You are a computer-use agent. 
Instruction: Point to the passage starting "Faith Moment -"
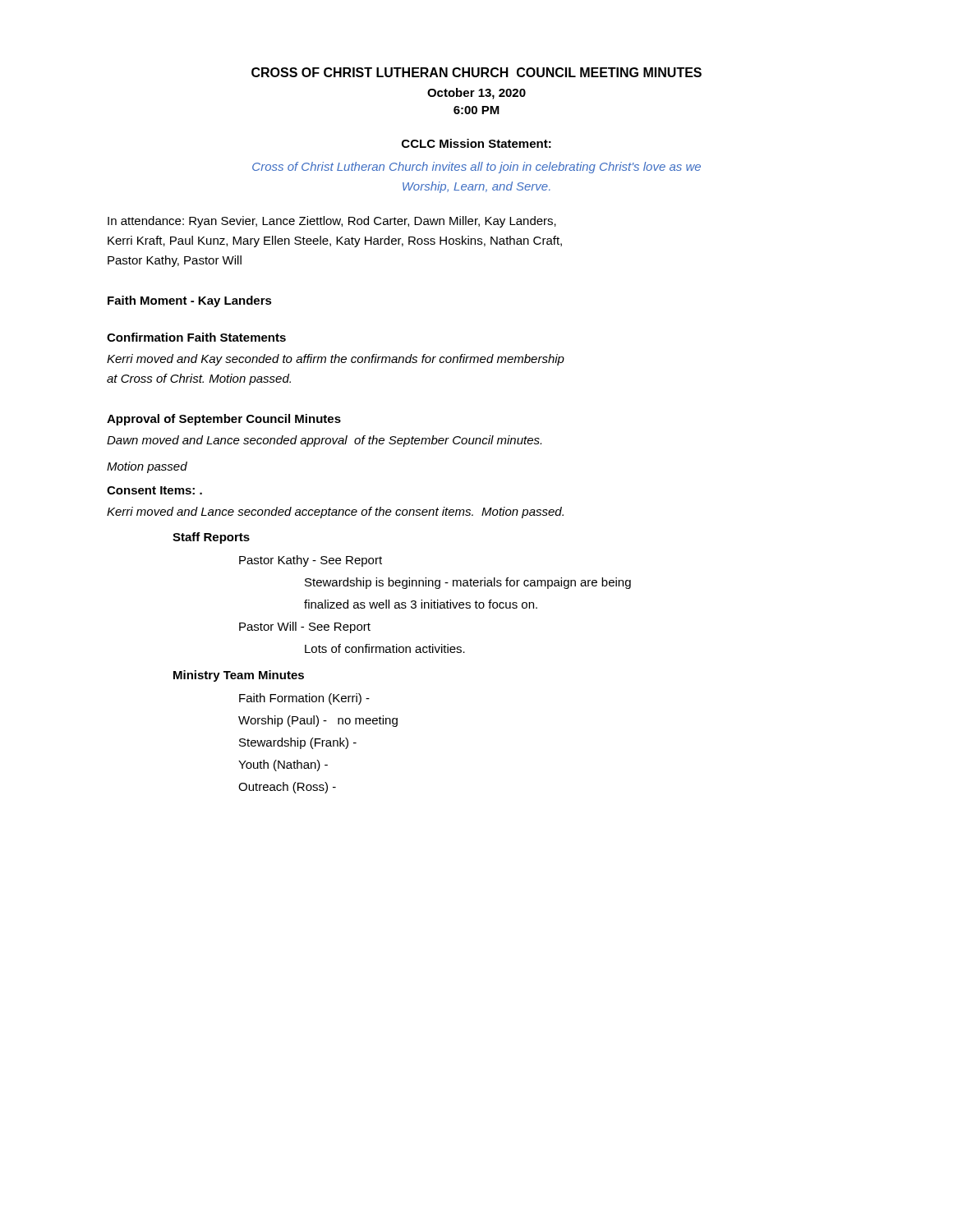(189, 300)
